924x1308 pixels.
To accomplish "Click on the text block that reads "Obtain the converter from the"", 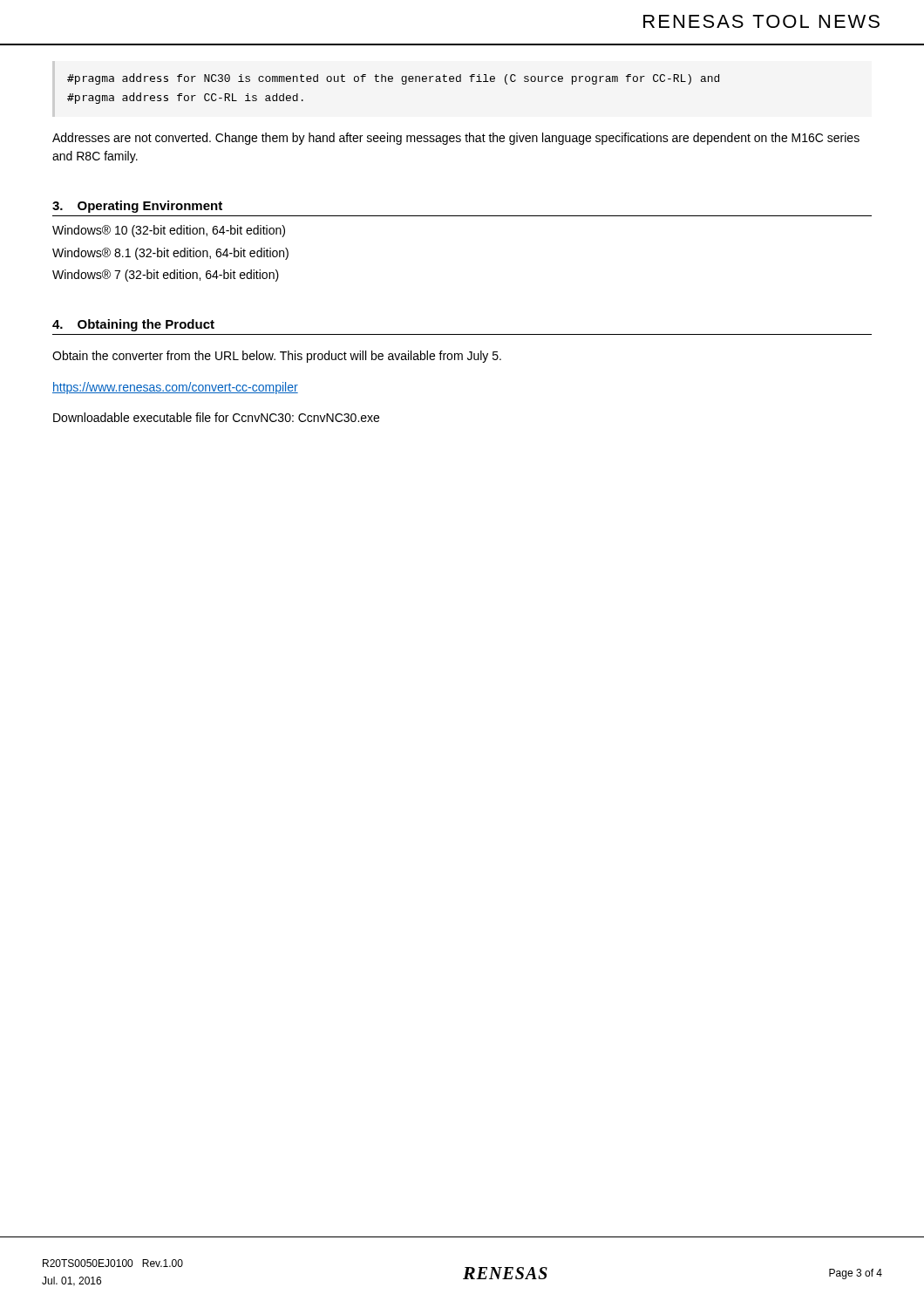I will point(277,356).
